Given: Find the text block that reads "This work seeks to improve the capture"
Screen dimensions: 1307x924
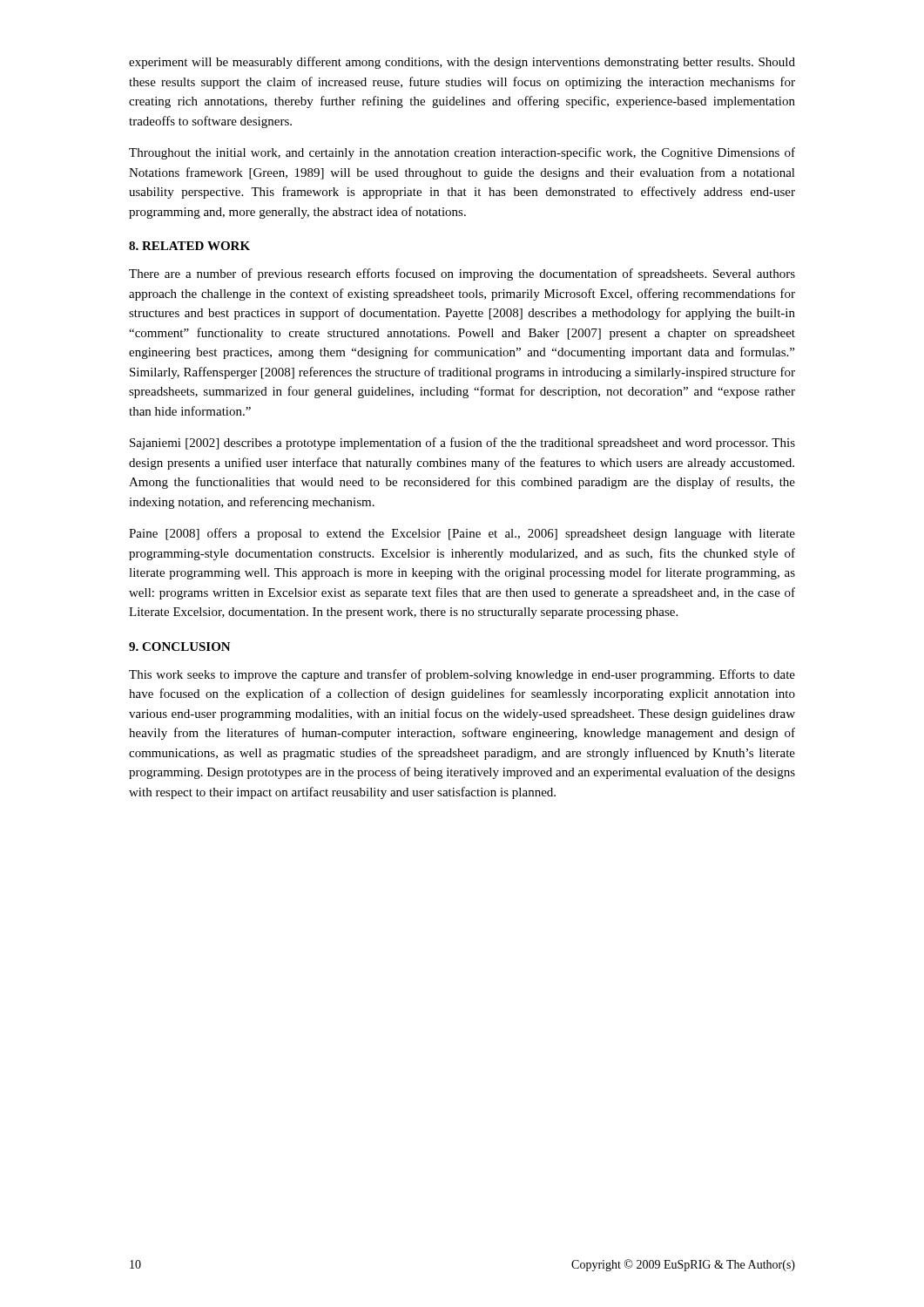Looking at the screenshot, I should point(462,733).
